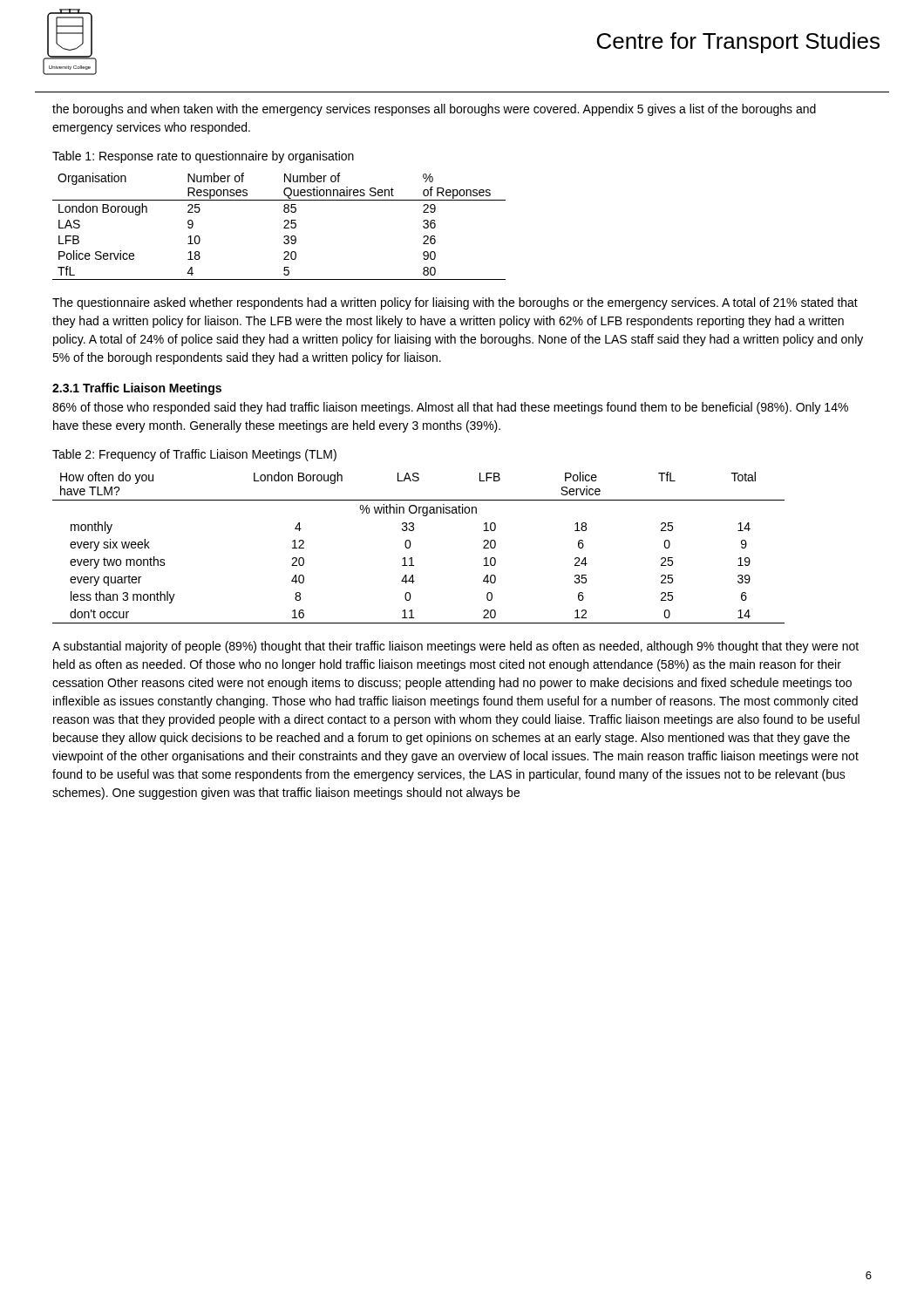Where is the passage that starts "A substantial majority of people (89%) thought"?
924x1308 pixels.
456,719
